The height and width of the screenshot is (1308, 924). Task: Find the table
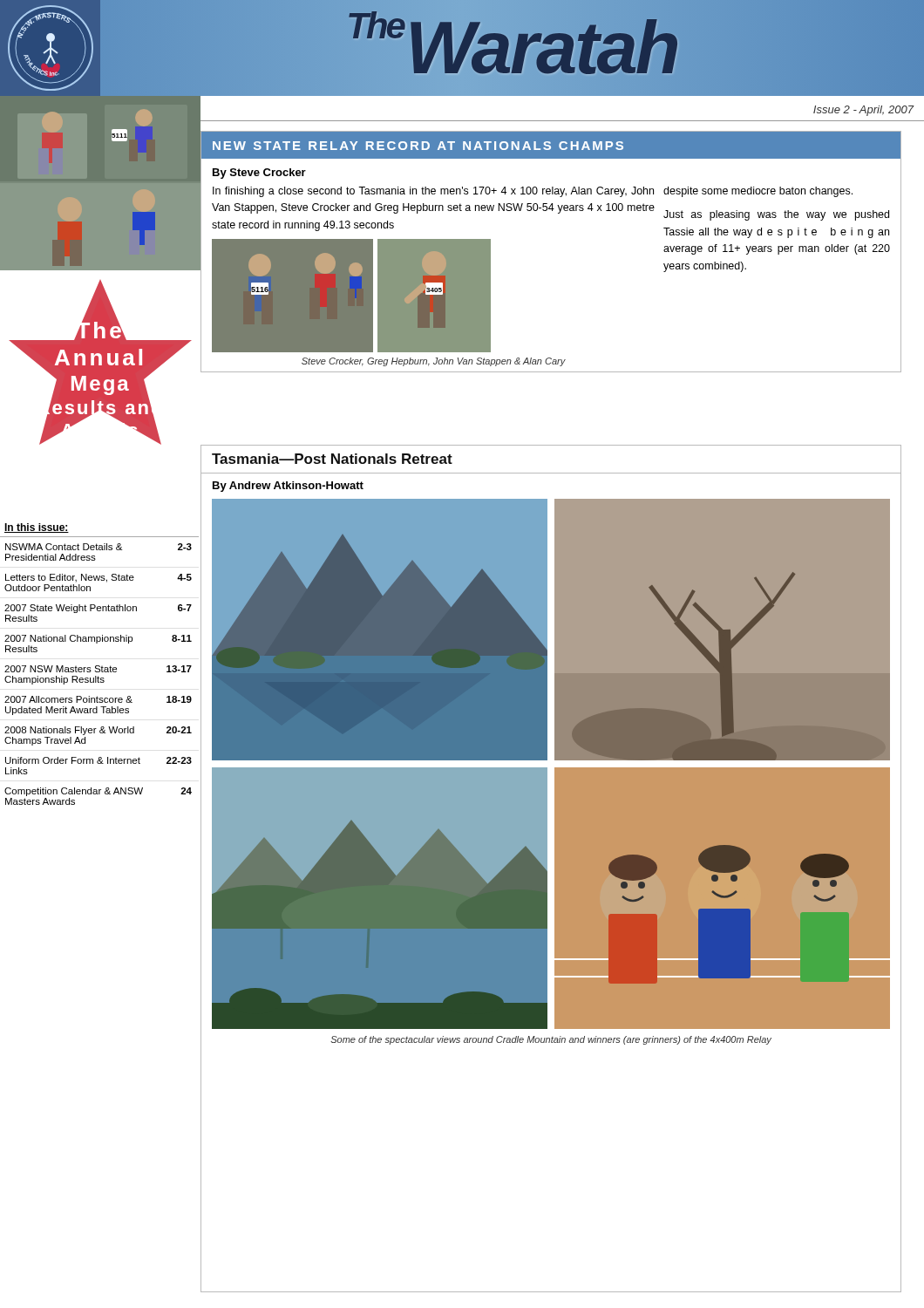(x=99, y=913)
